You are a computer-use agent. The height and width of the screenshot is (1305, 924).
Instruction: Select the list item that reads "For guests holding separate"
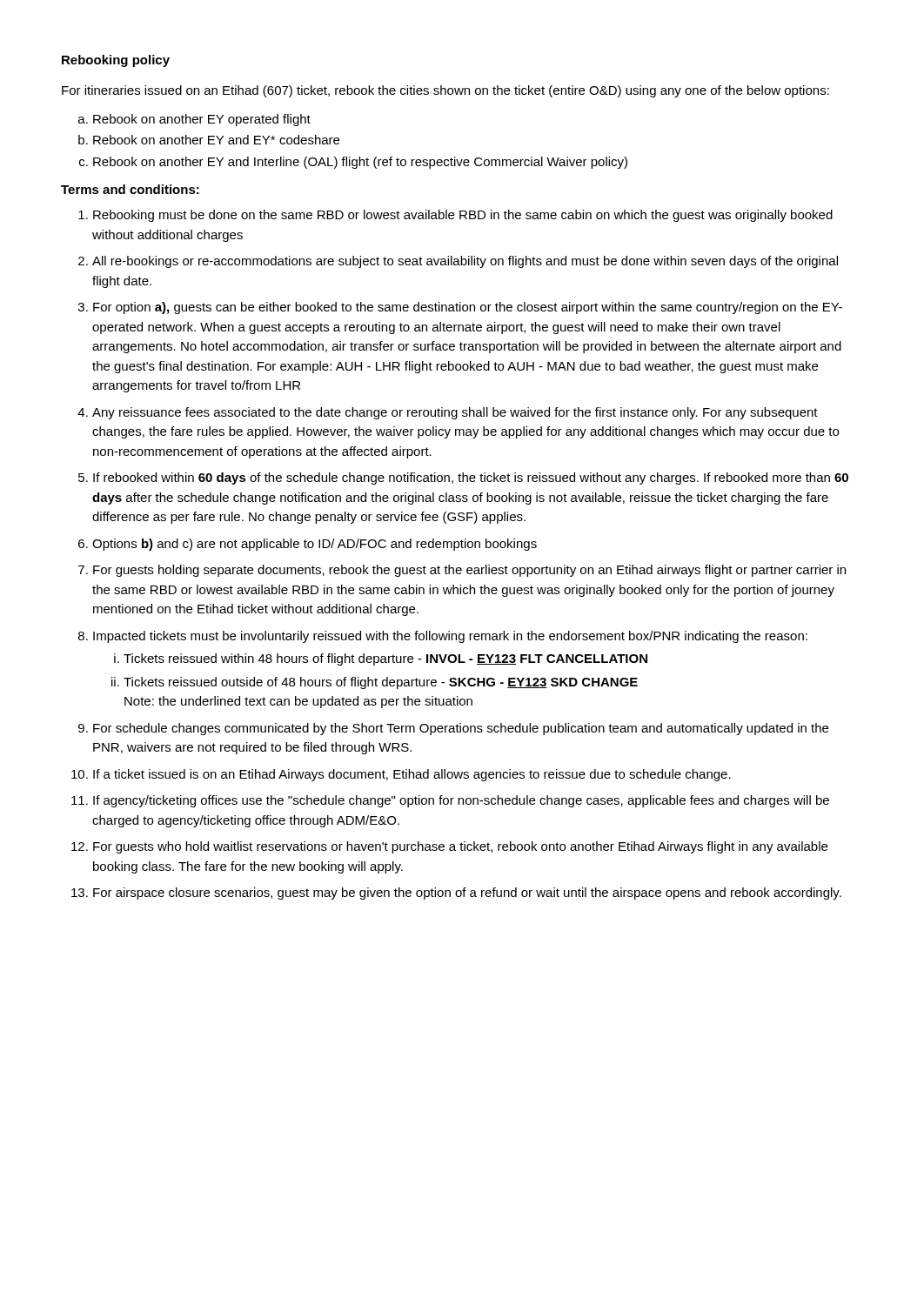[x=469, y=589]
